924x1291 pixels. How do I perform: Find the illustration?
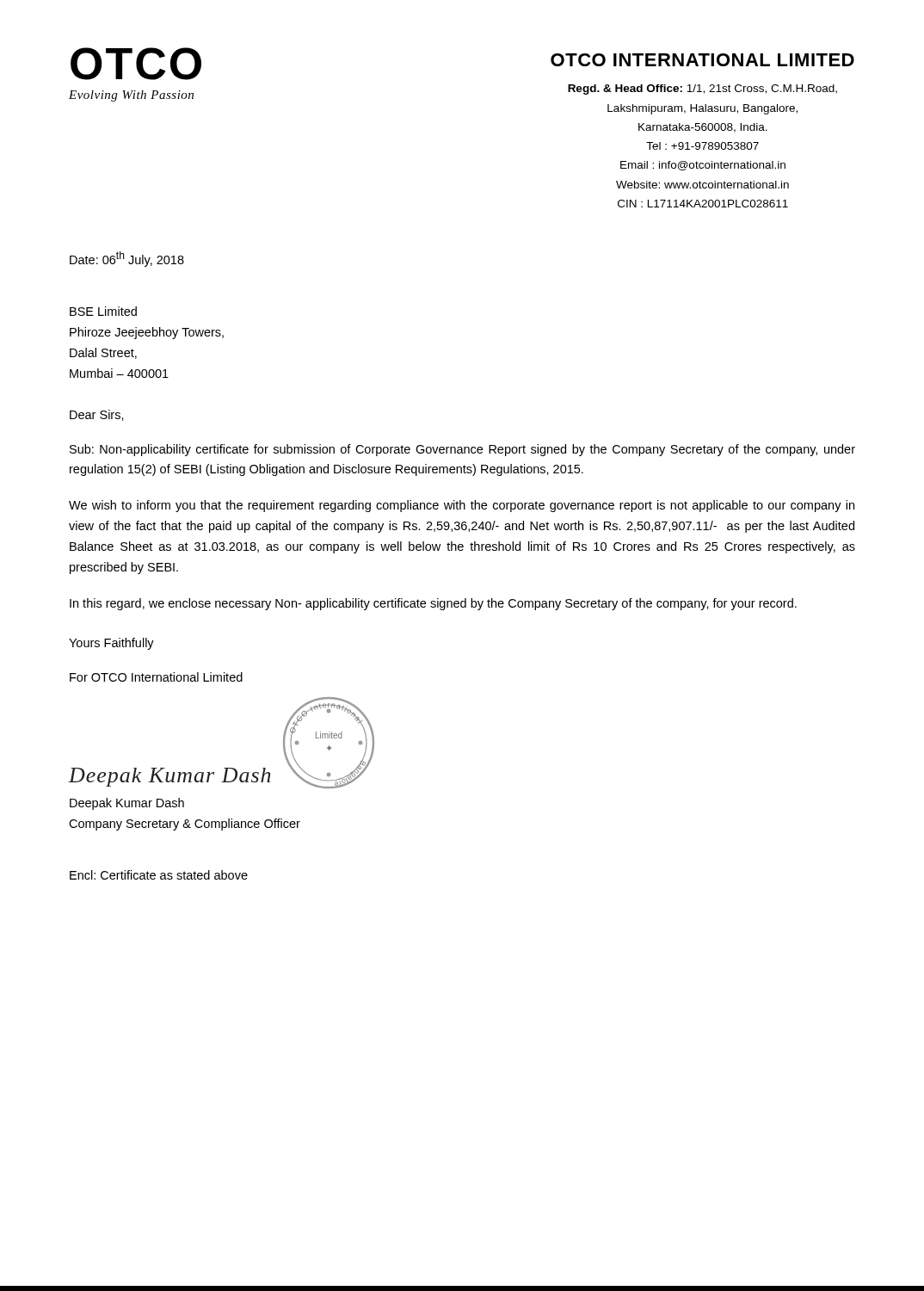tap(462, 743)
